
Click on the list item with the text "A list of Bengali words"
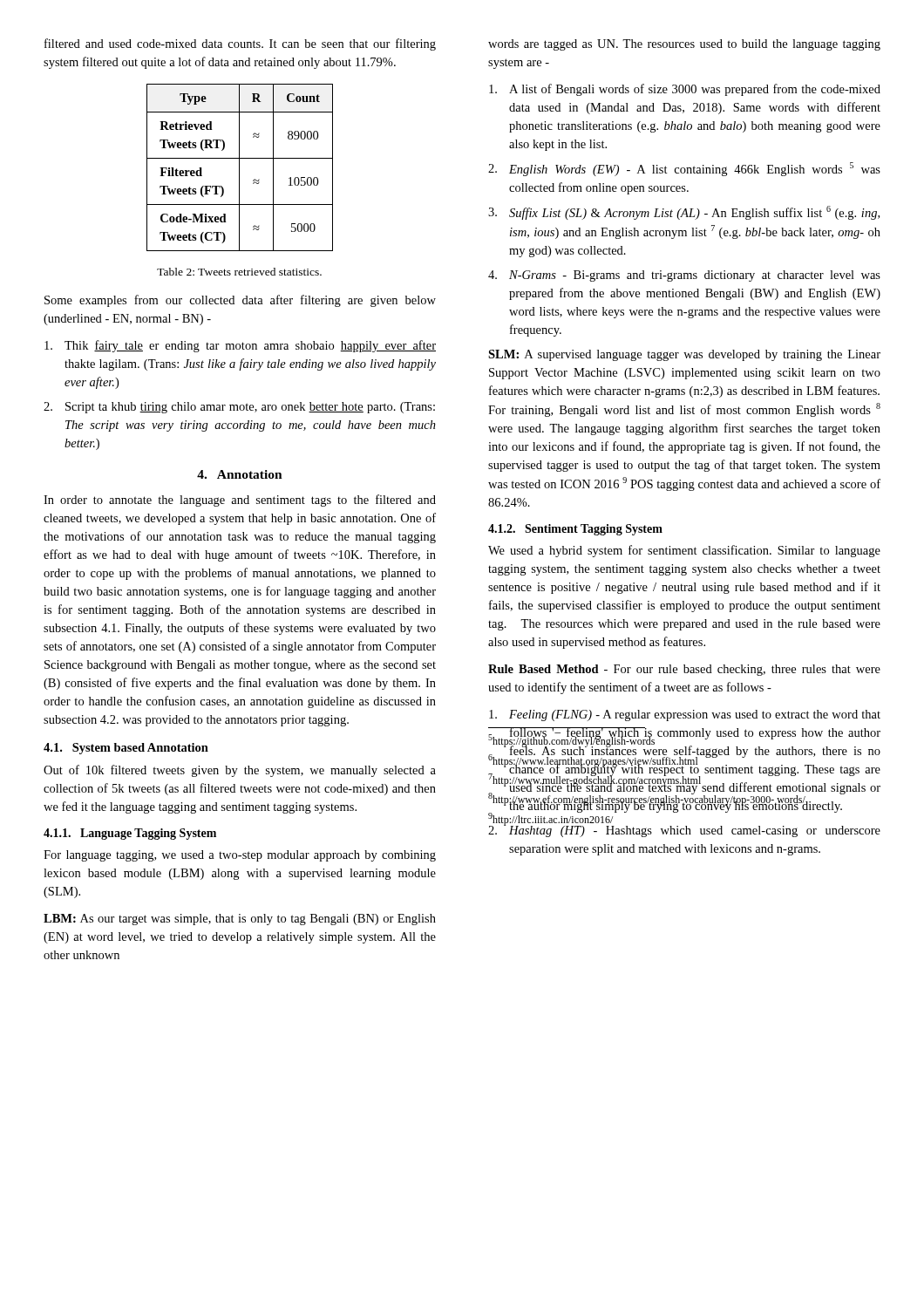(x=684, y=117)
